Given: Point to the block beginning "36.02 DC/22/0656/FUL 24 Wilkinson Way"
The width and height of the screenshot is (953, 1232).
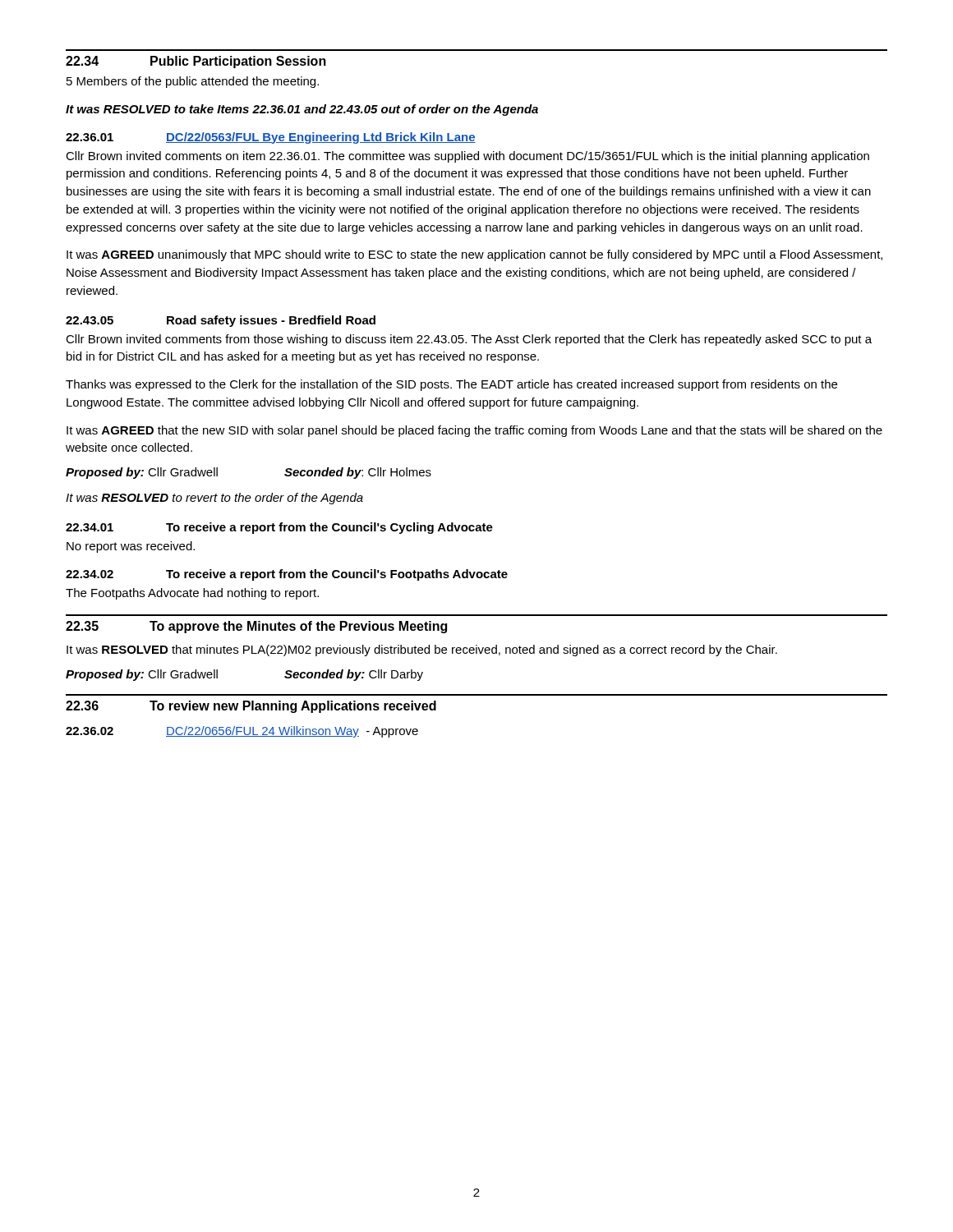Looking at the screenshot, I should [x=242, y=732].
